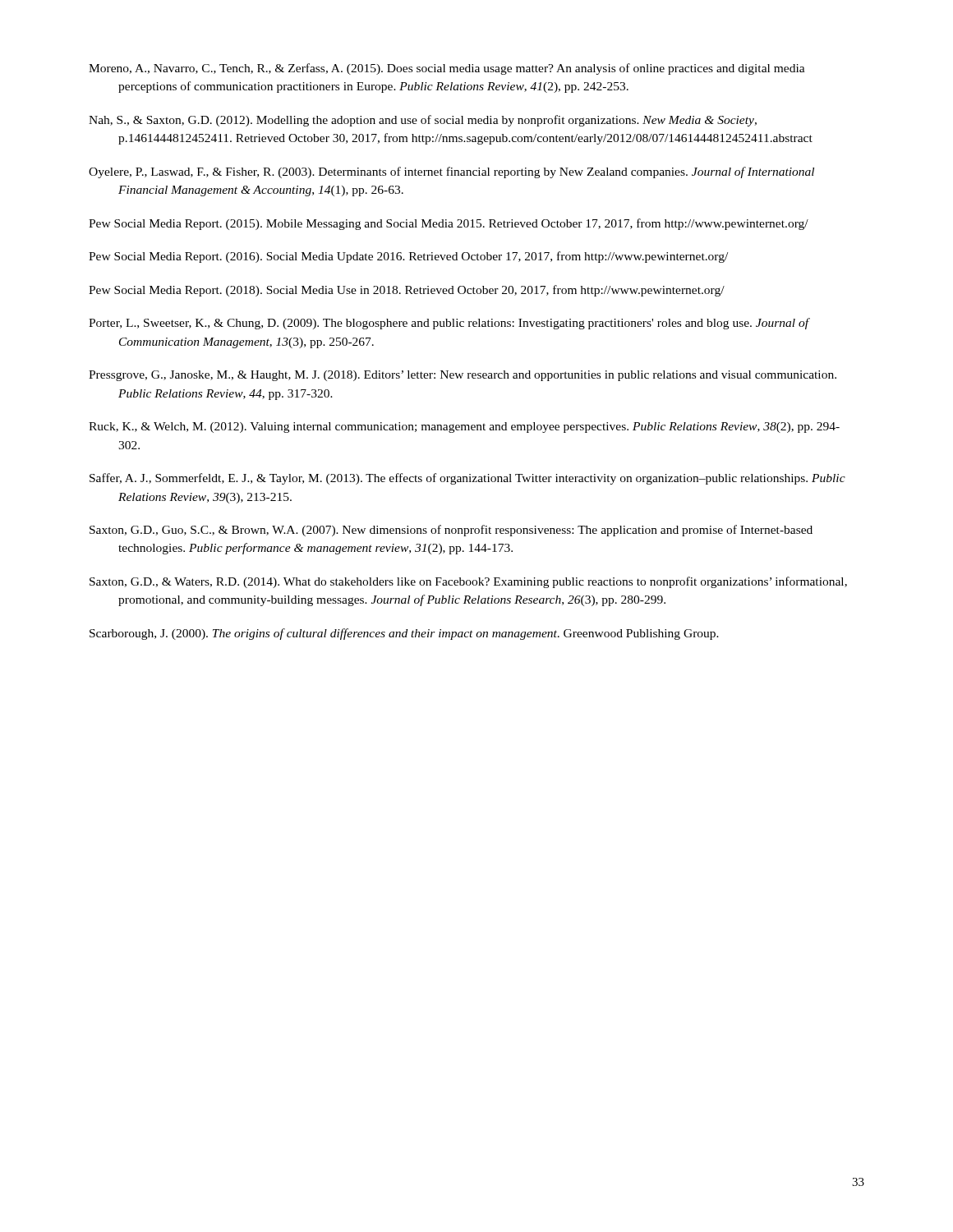
Task: Where is the passage that starts "Nah, S., & Saxton, G.D. (2012). Modelling the"?
Action: pyautogui.click(x=451, y=129)
